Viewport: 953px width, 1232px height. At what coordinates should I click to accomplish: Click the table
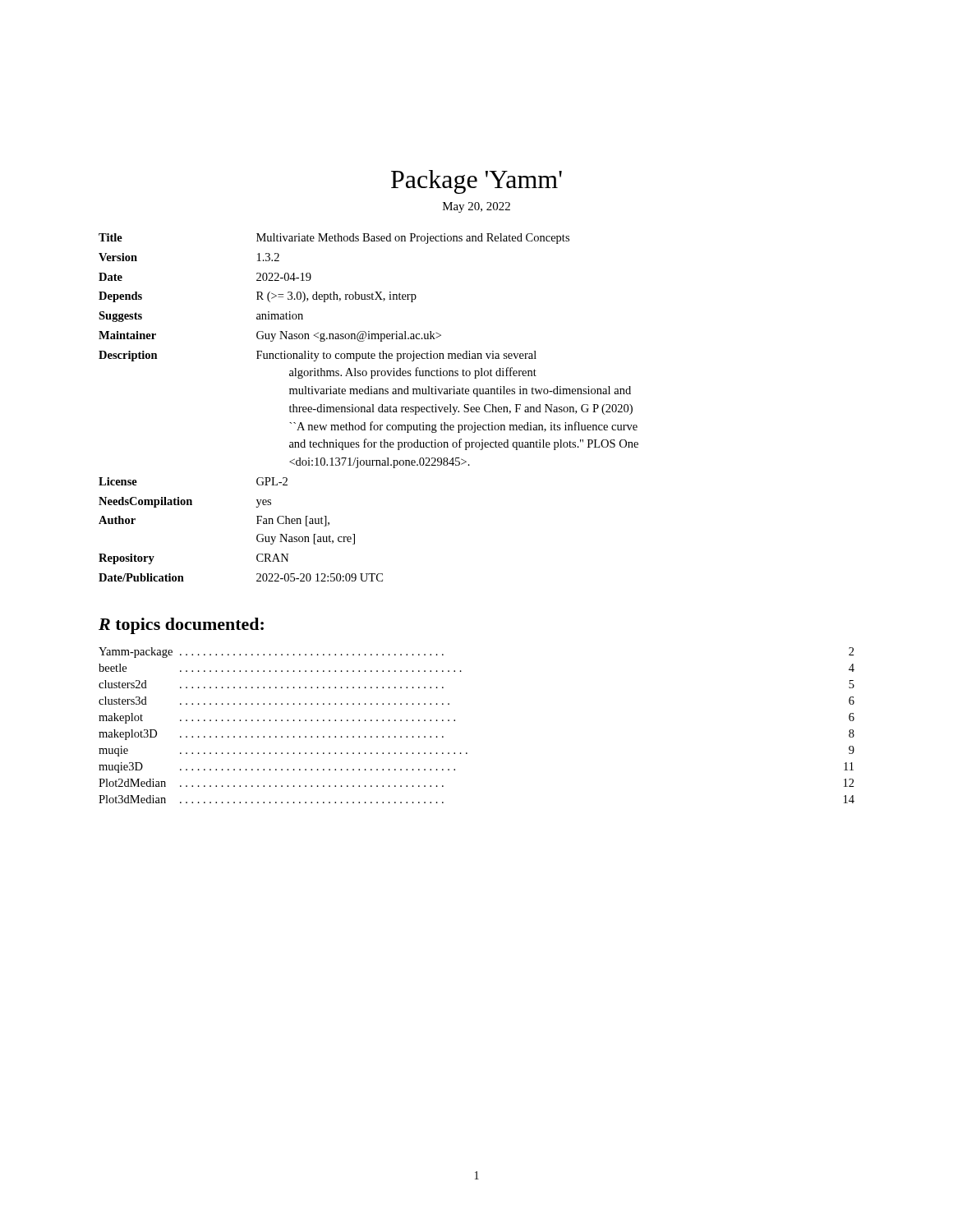pyautogui.click(x=476, y=725)
